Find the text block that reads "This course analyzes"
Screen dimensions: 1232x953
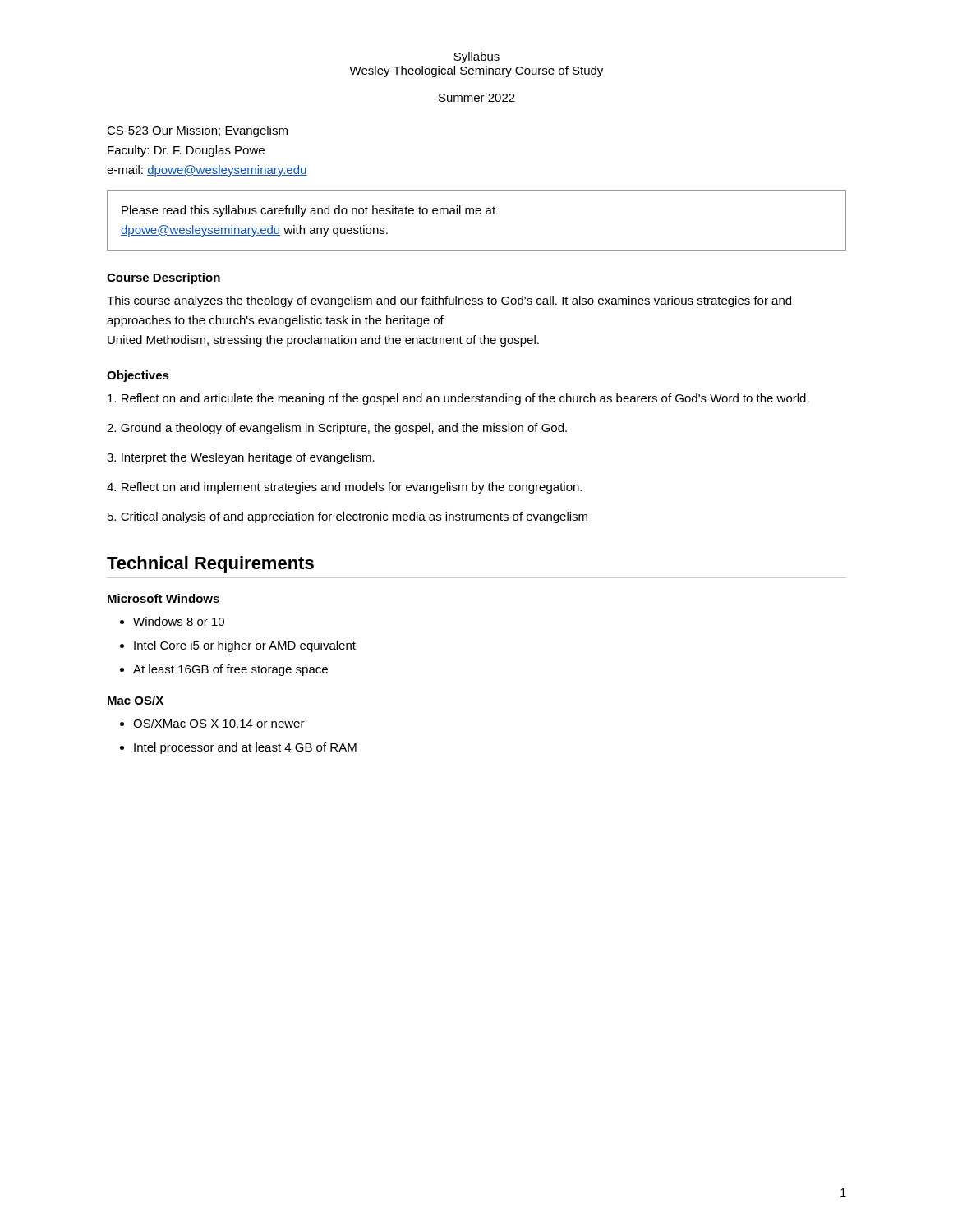(449, 320)
